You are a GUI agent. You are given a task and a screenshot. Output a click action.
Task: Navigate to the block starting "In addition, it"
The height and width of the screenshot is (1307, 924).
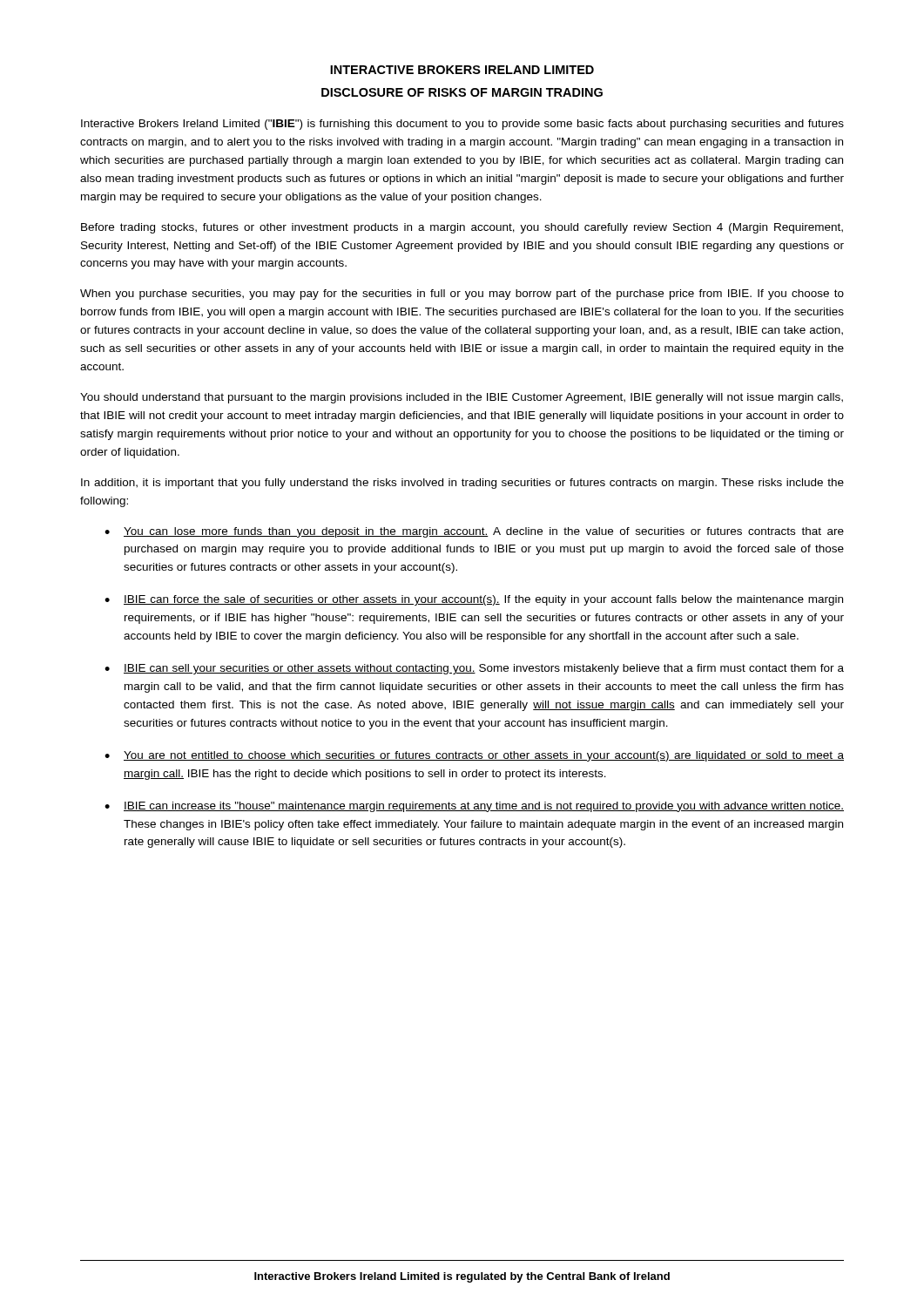point(462,491)
